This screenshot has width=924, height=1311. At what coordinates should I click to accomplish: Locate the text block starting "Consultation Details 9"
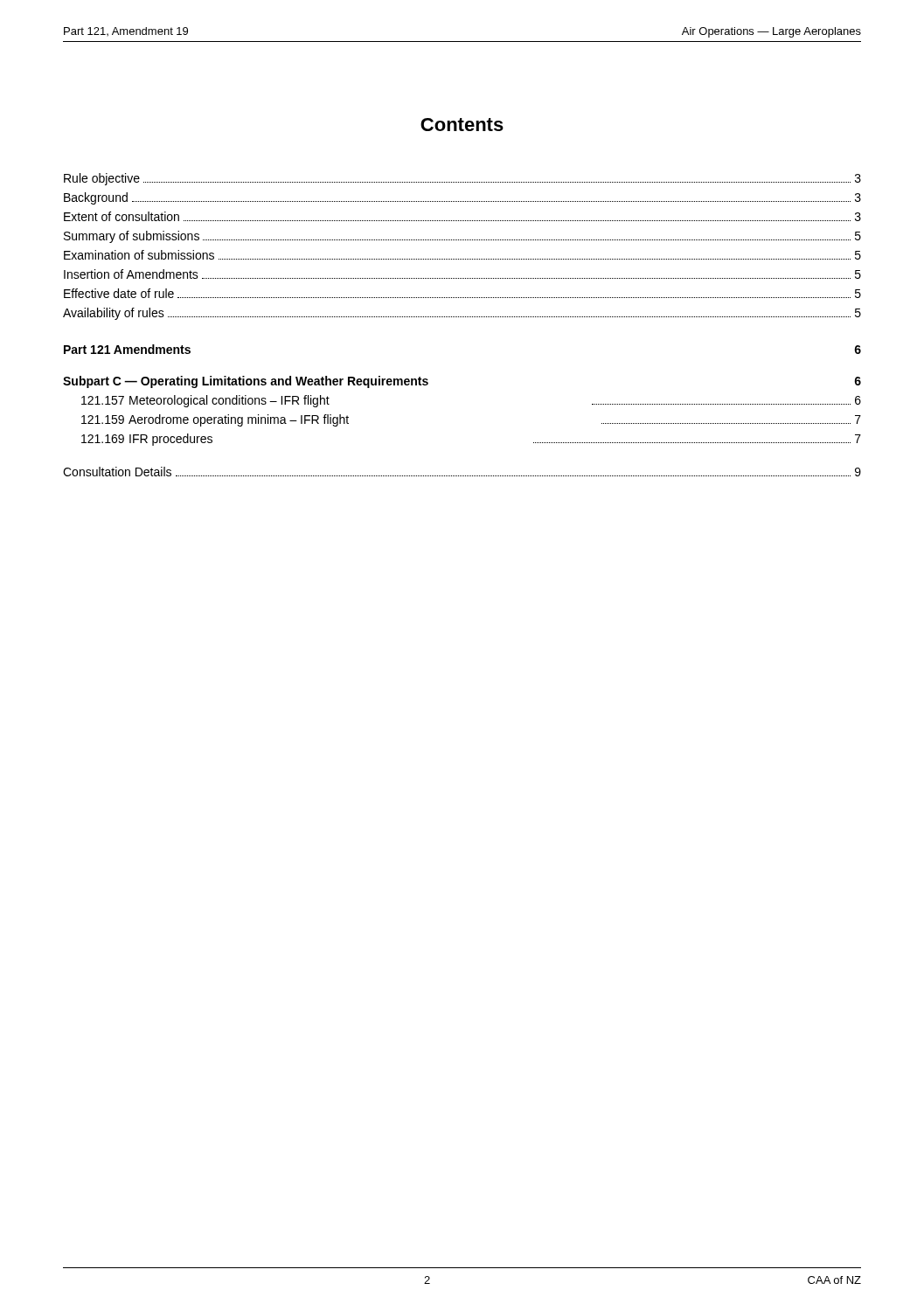(x=462, y=472)
